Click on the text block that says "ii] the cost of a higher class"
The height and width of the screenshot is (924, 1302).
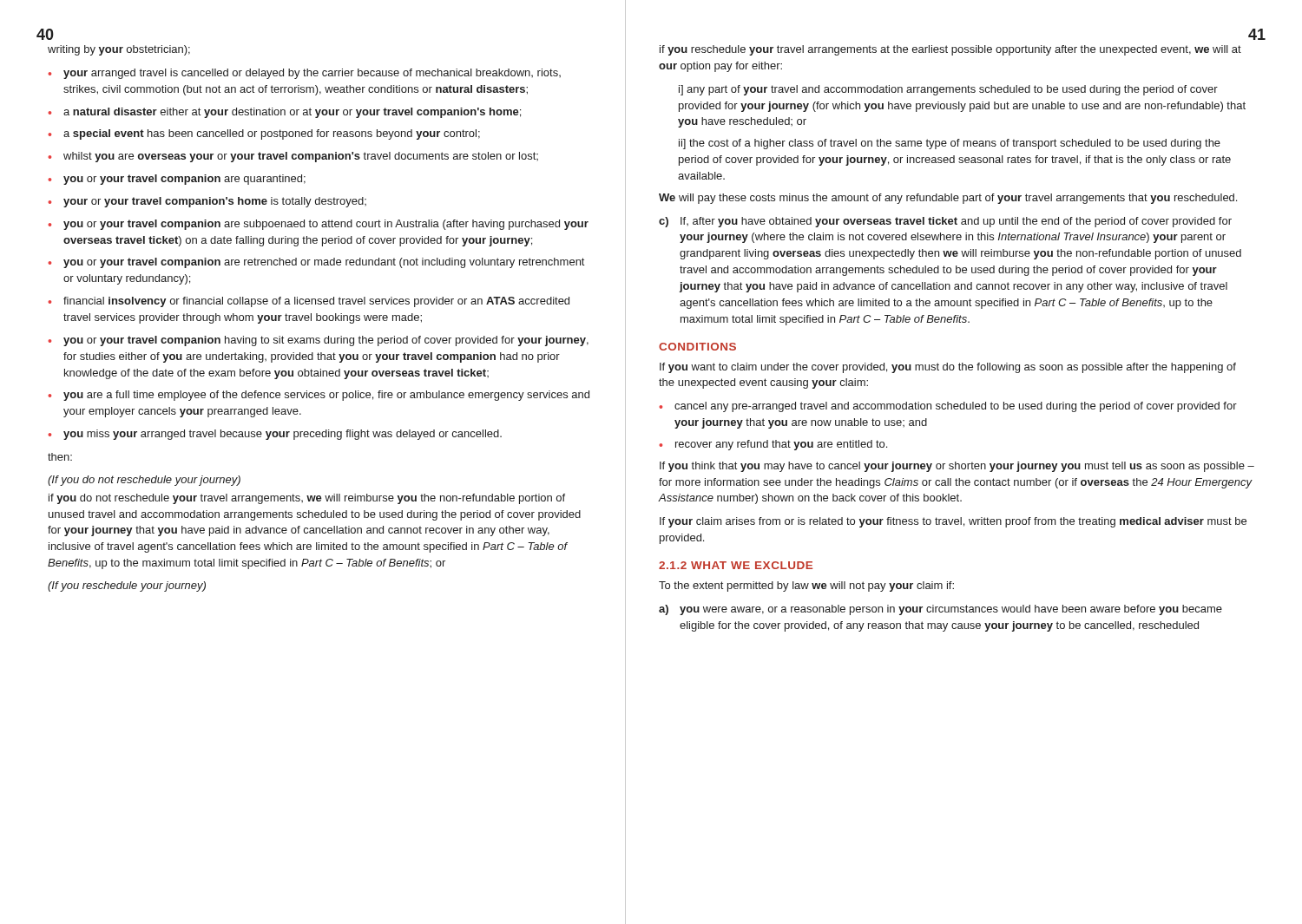pyautogui.click(x=954, y=159)
